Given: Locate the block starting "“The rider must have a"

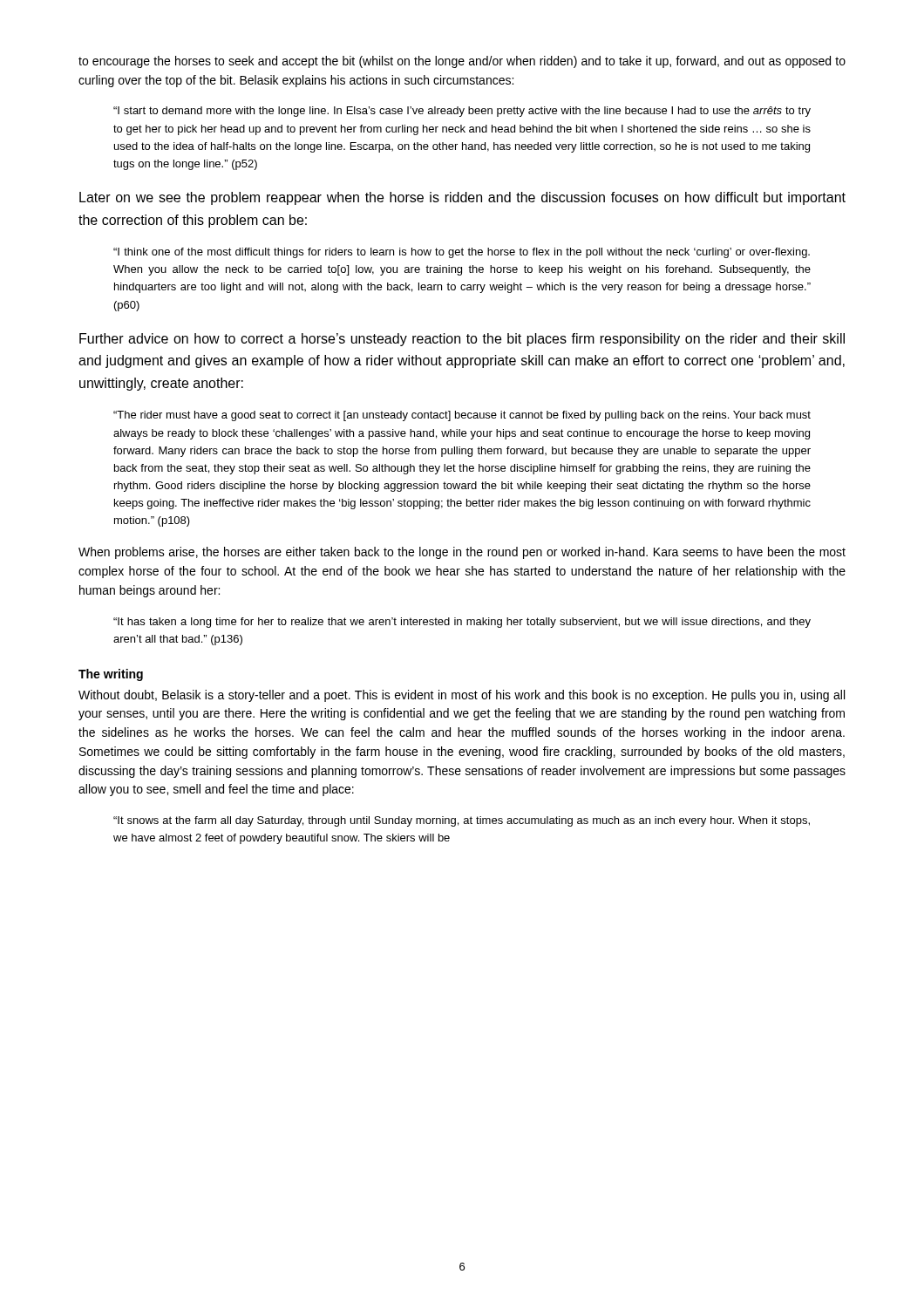Looking at the screenshot, I should pos(462,468).
